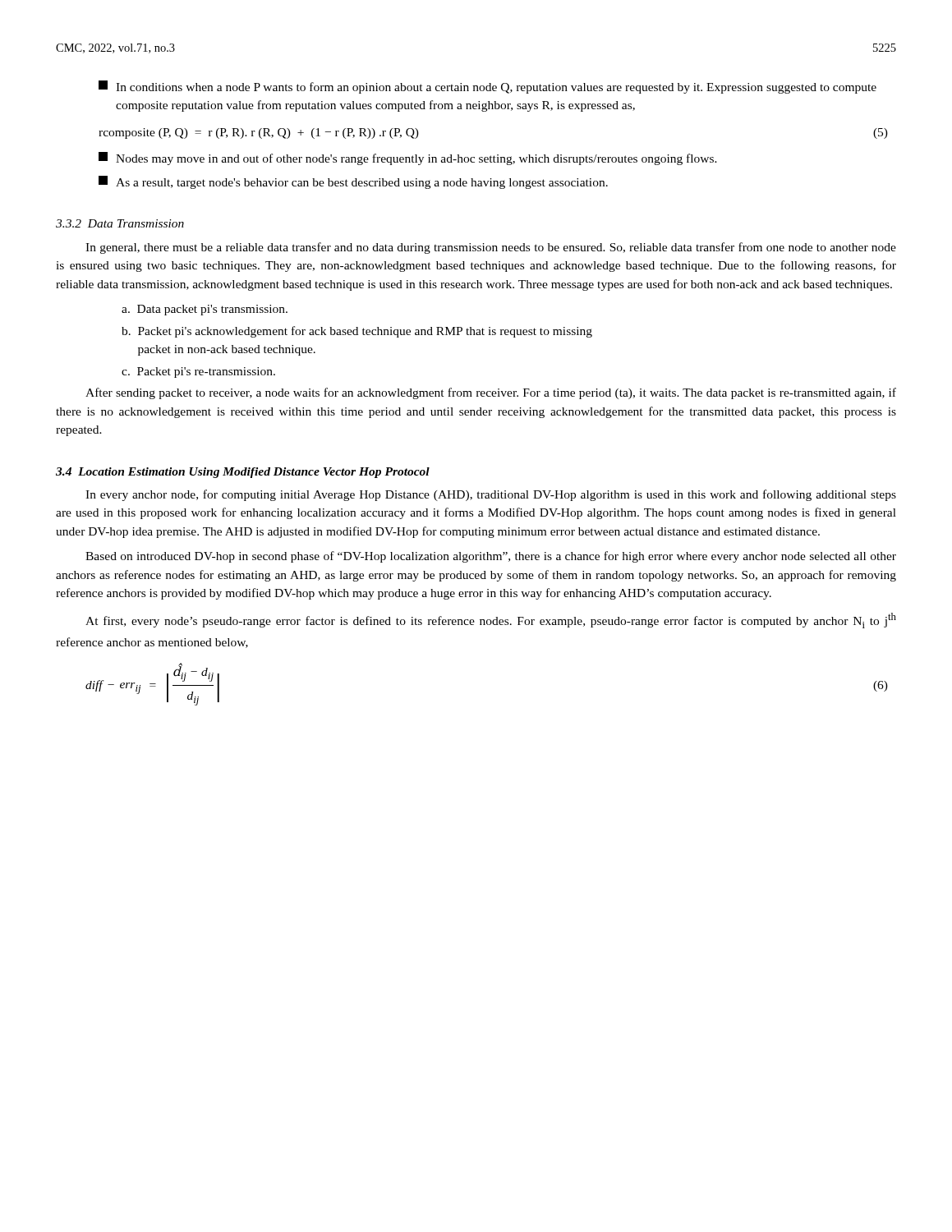952x1232 pixels.
Task: Point to the element starting "At first, every"
Action: click(x=476, y=629)
